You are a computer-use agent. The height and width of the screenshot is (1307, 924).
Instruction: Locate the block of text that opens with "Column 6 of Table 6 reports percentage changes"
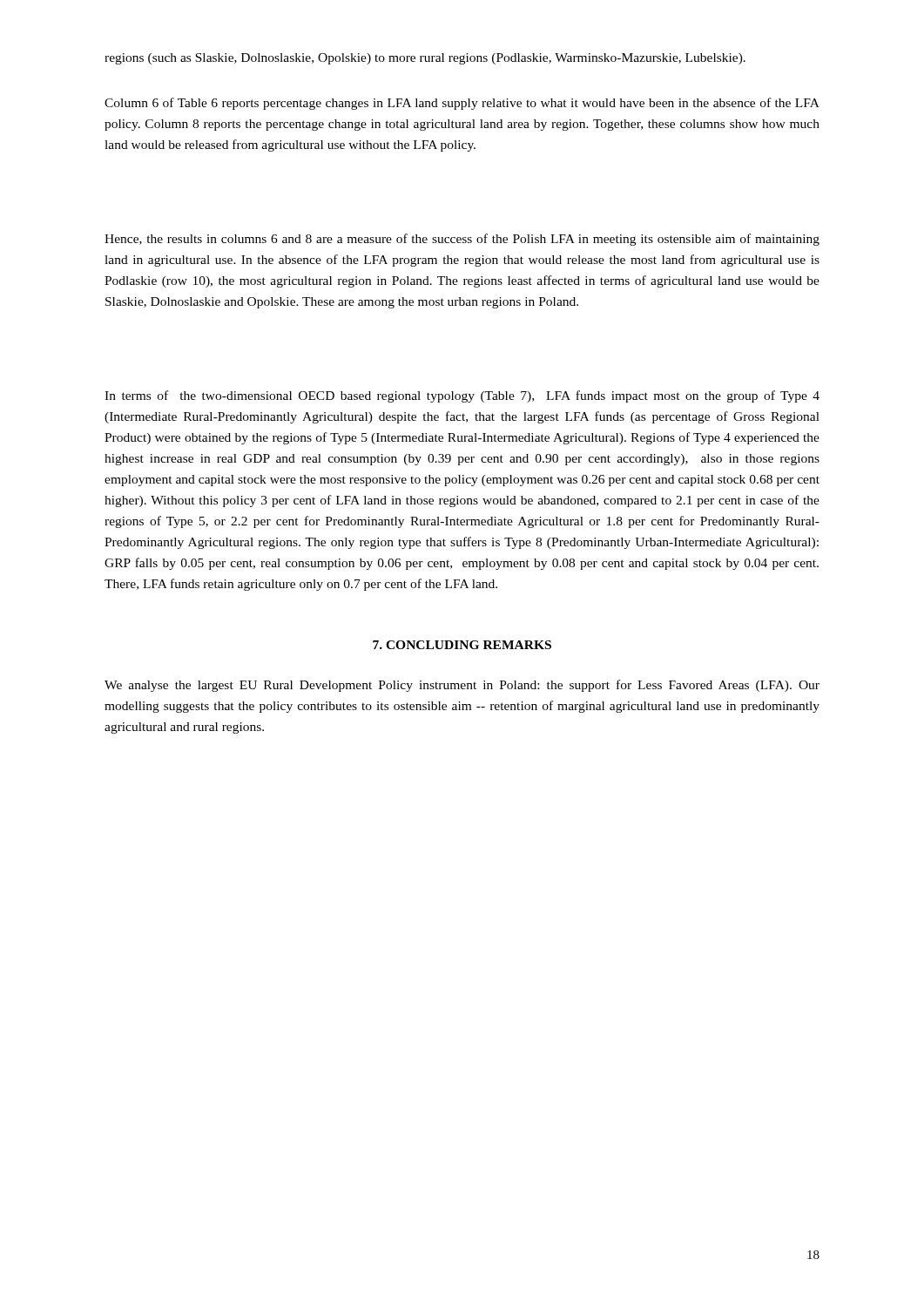pyautogui.click(x=462, y=123)
